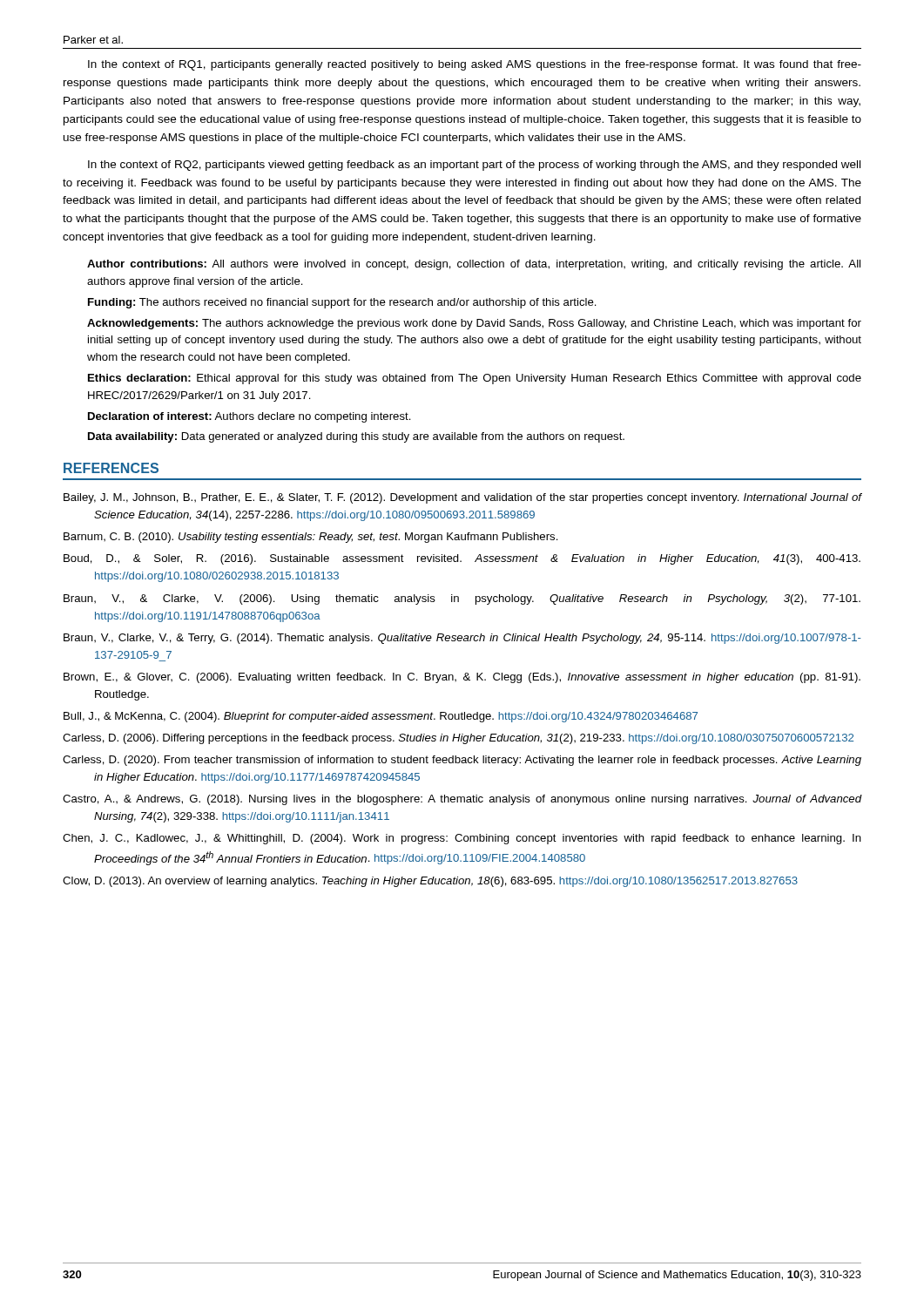The height and width of the screenshot is (1307, 924).
Task: Point to the element starting "In the context of RQ1, participants generally reacted"
Action: tap(462, 101)
